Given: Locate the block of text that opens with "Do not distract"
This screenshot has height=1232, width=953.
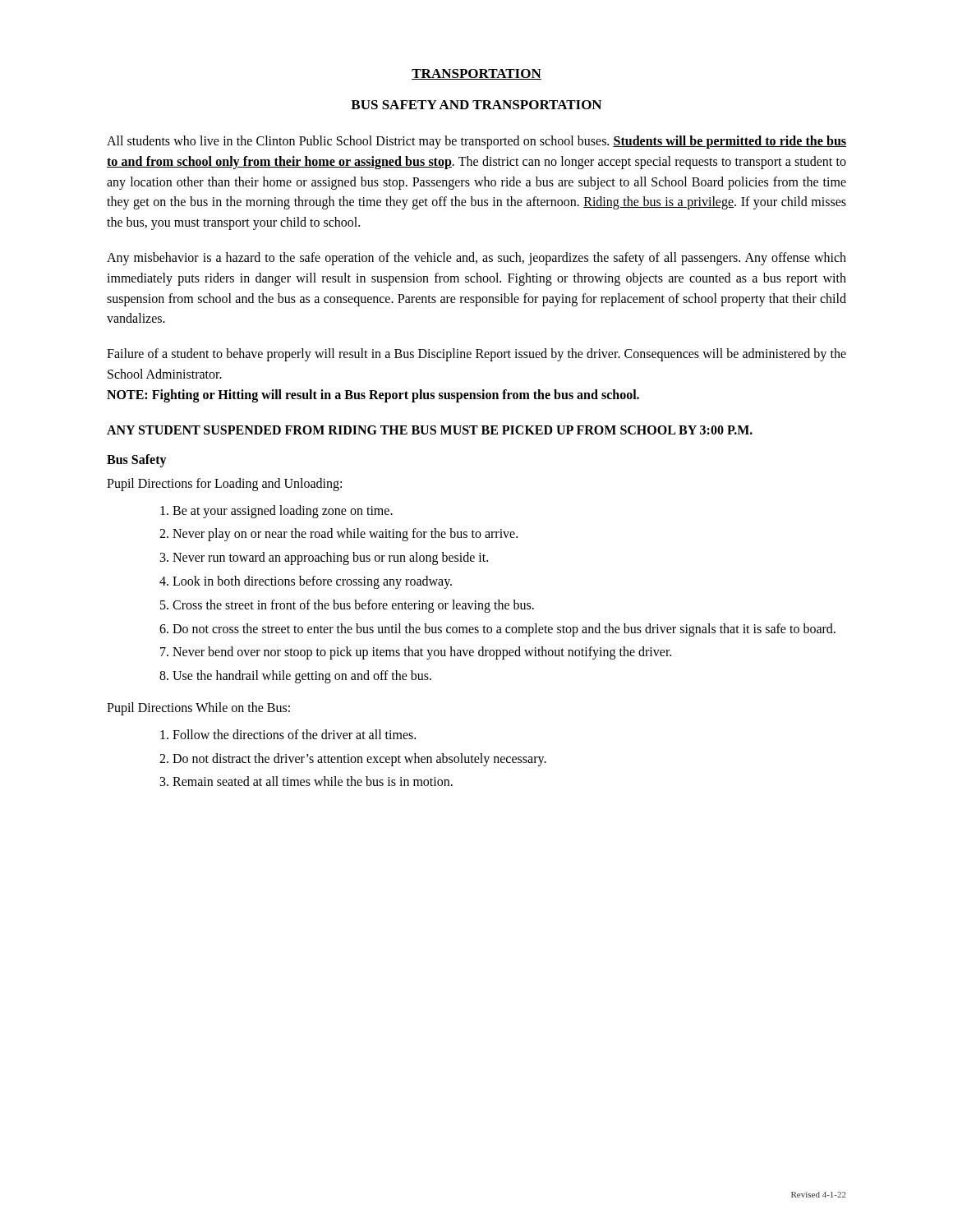Looking at the screenshot, I should point(360,758).
